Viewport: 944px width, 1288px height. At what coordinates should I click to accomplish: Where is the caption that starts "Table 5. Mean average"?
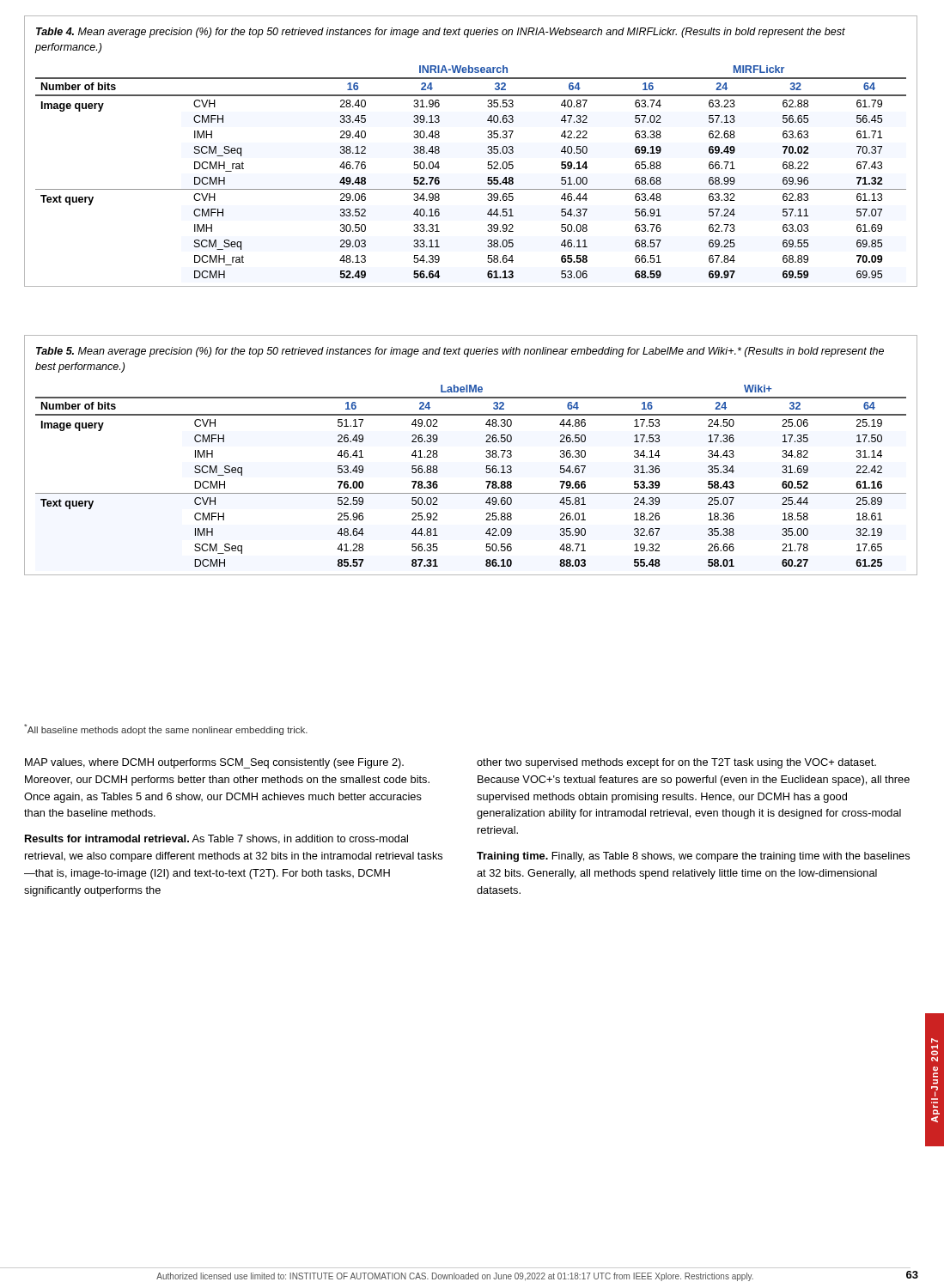460,359
